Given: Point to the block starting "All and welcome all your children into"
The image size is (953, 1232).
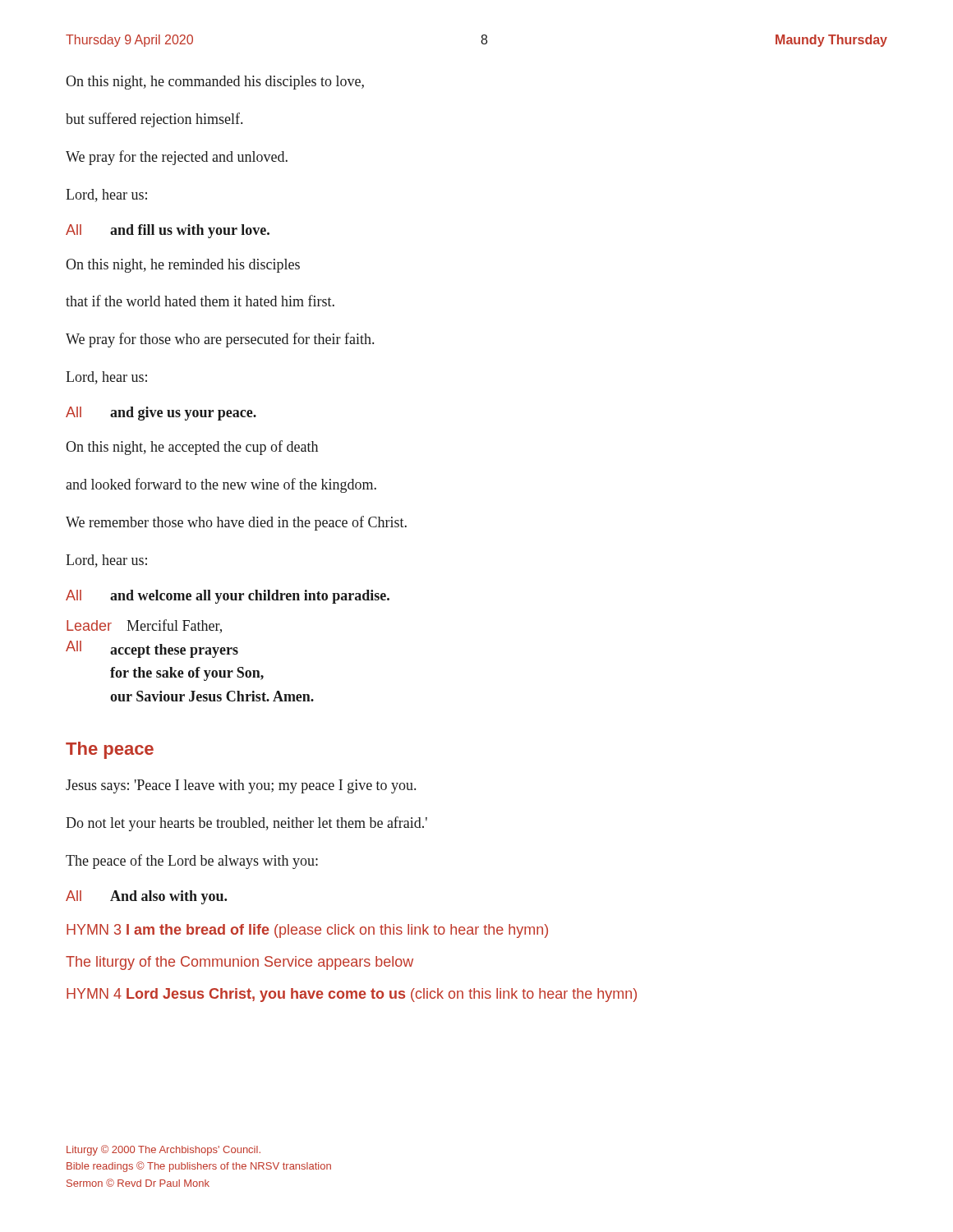Looking at the screenshot, I should pyautogui.click(x=228, y=596).
